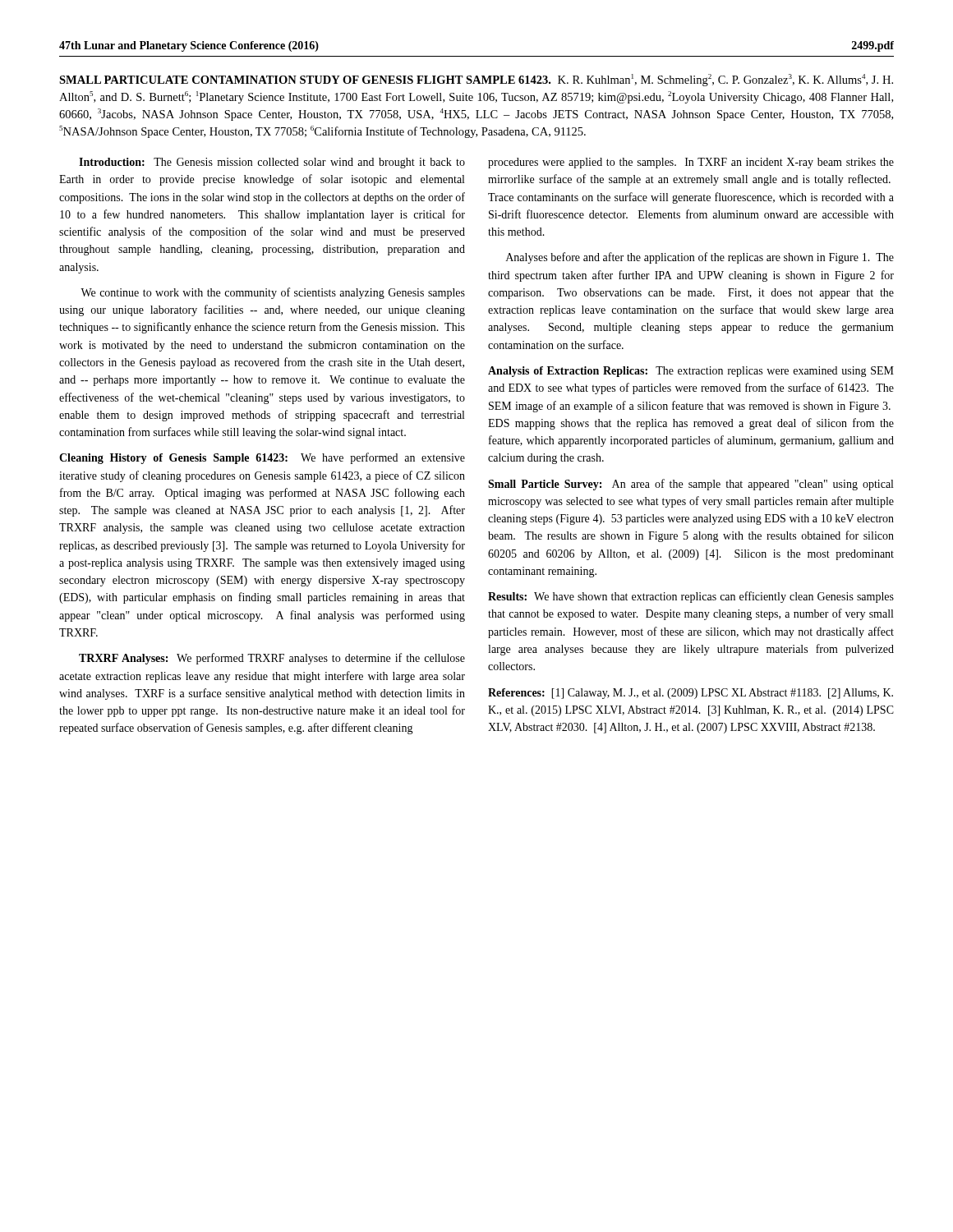953x1232 pixels.
Task: Locate the element starting "SMALL PARTICULATE CONTAMINATION"
Action: click(x=476, y=105)
